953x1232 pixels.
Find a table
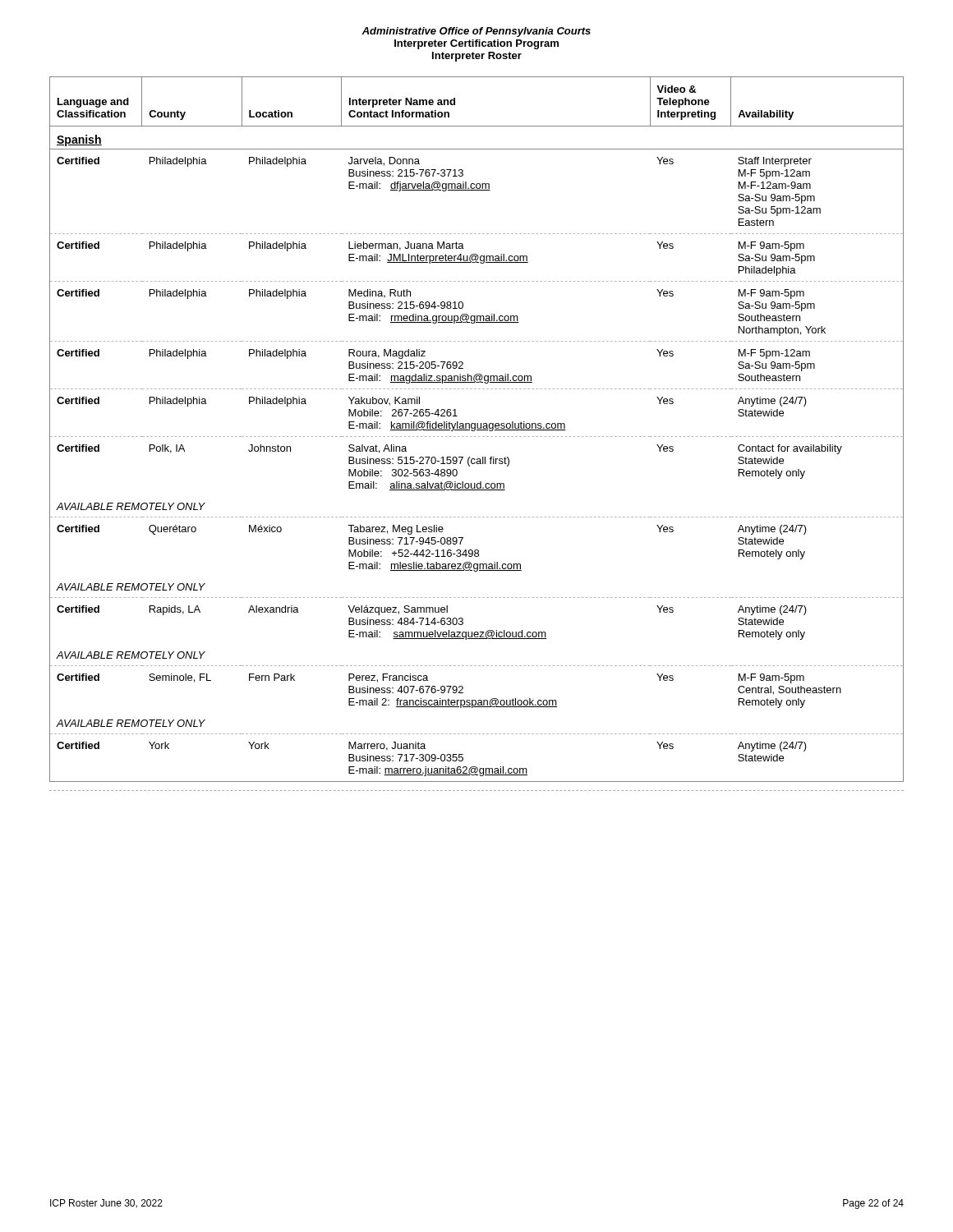476,434
